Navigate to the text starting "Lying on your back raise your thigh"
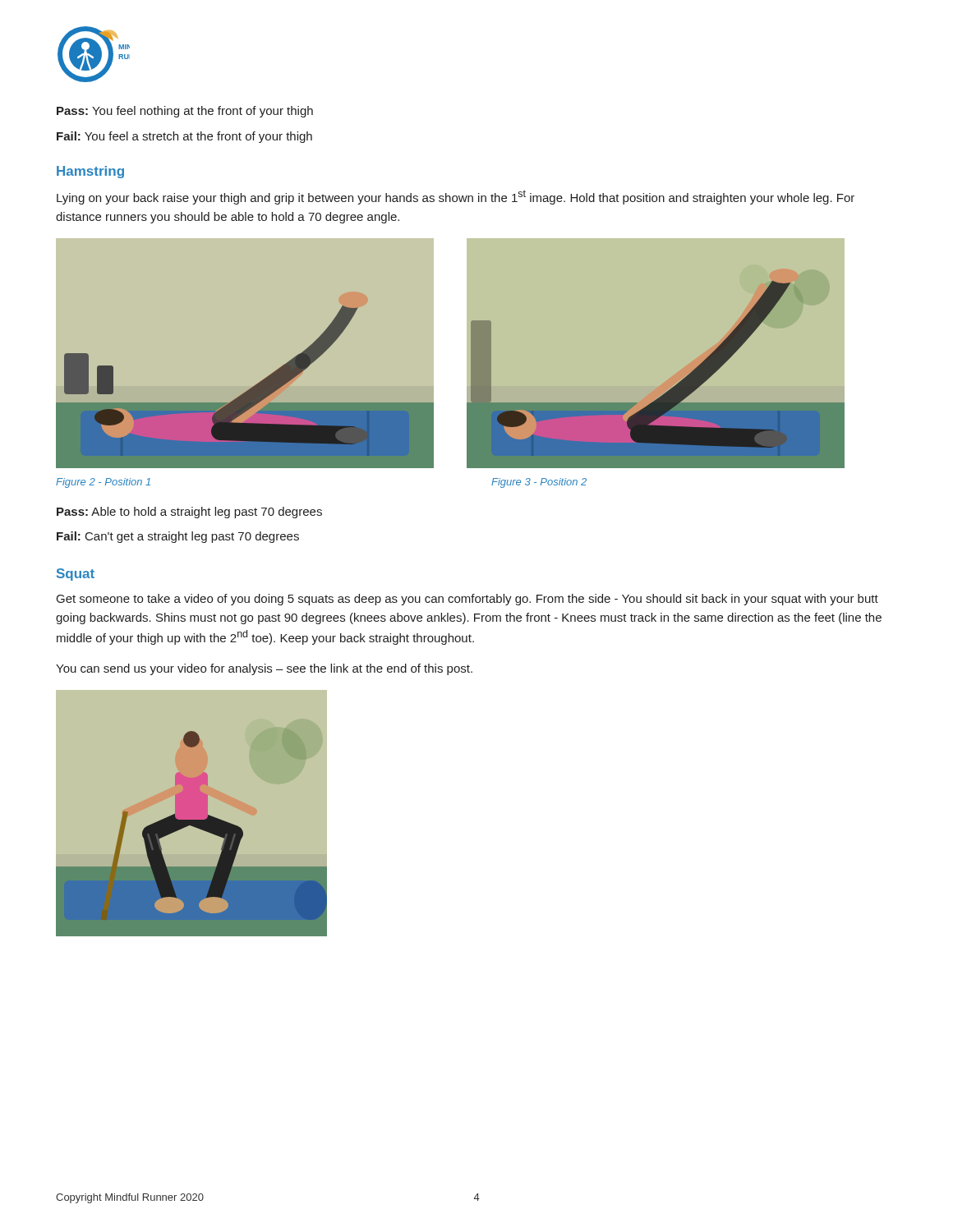 point(455,206)
